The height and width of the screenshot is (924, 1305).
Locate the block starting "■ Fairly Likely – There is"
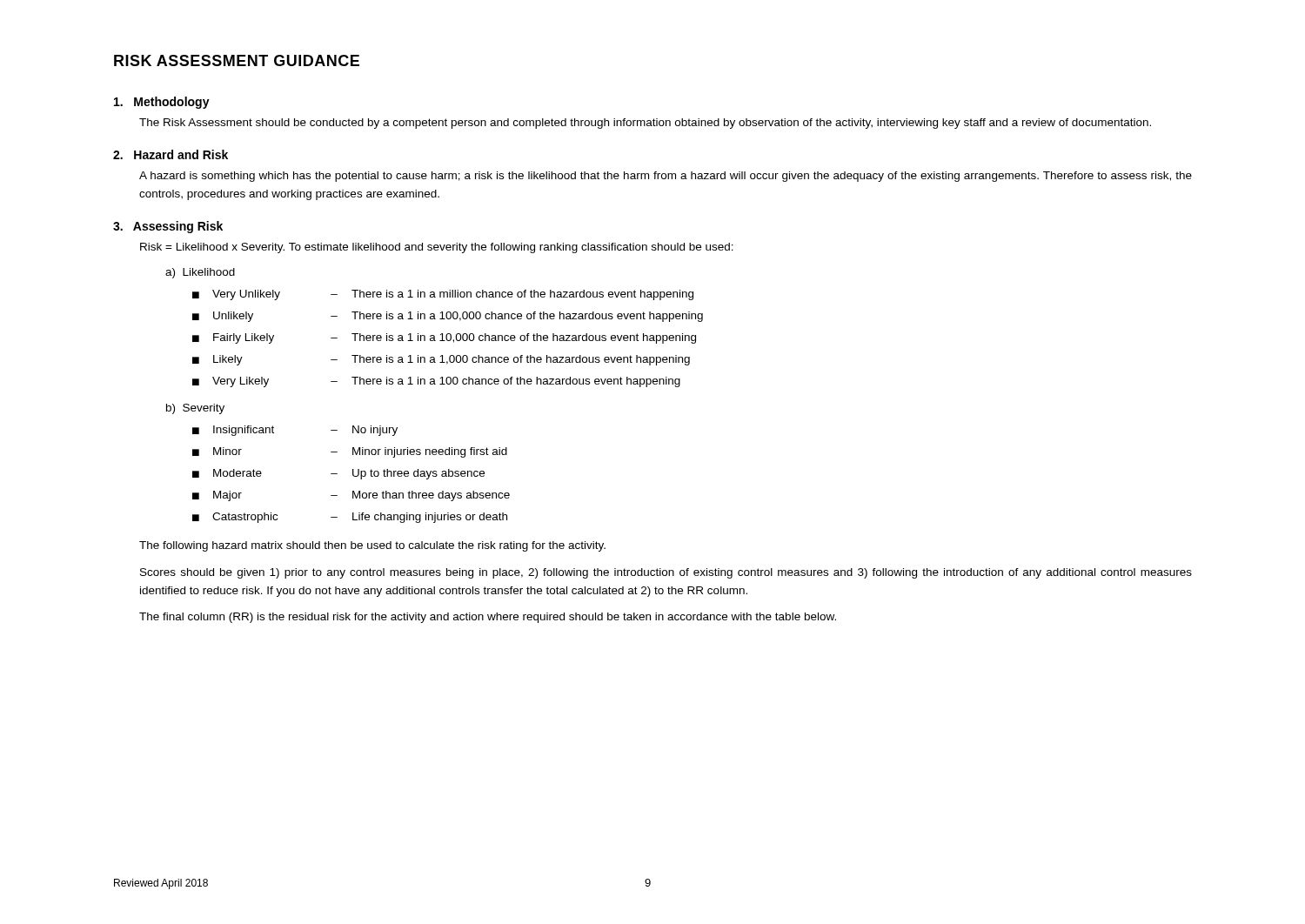pyautogui.click(x=692, y=339)
